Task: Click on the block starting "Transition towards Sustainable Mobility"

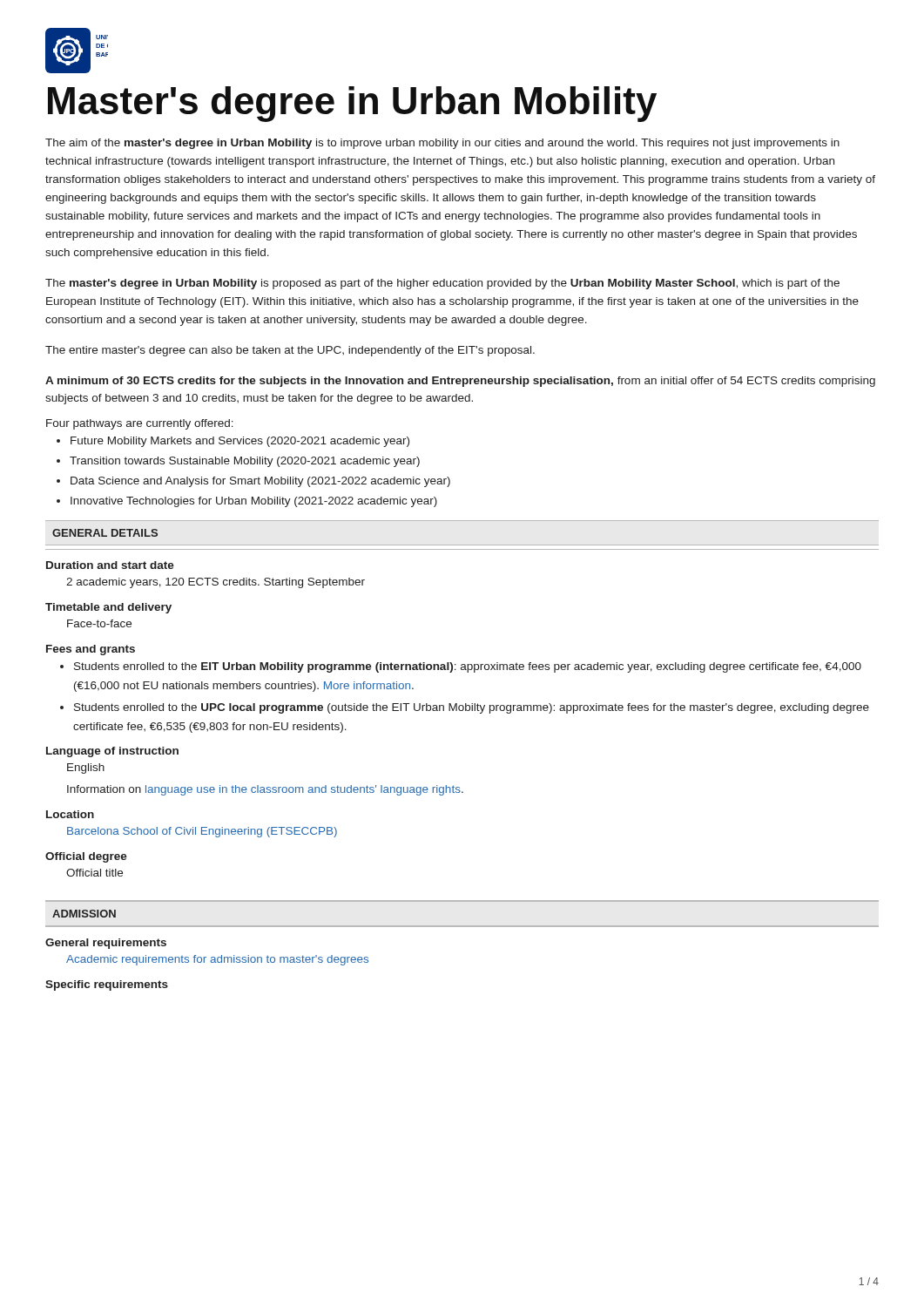Action: pos(245,461)
